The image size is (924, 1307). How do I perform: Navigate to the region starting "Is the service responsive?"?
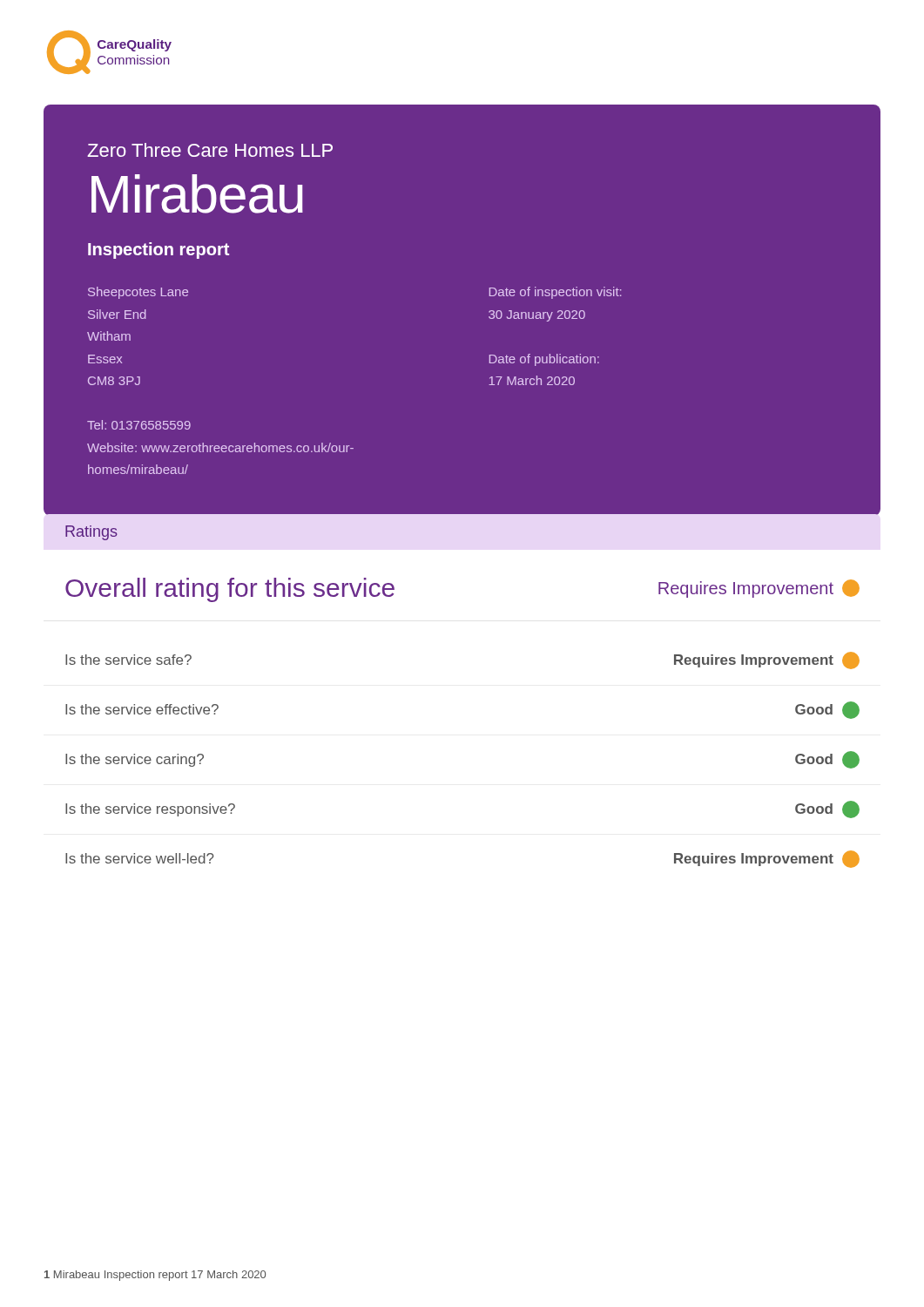tap(150, 809)
